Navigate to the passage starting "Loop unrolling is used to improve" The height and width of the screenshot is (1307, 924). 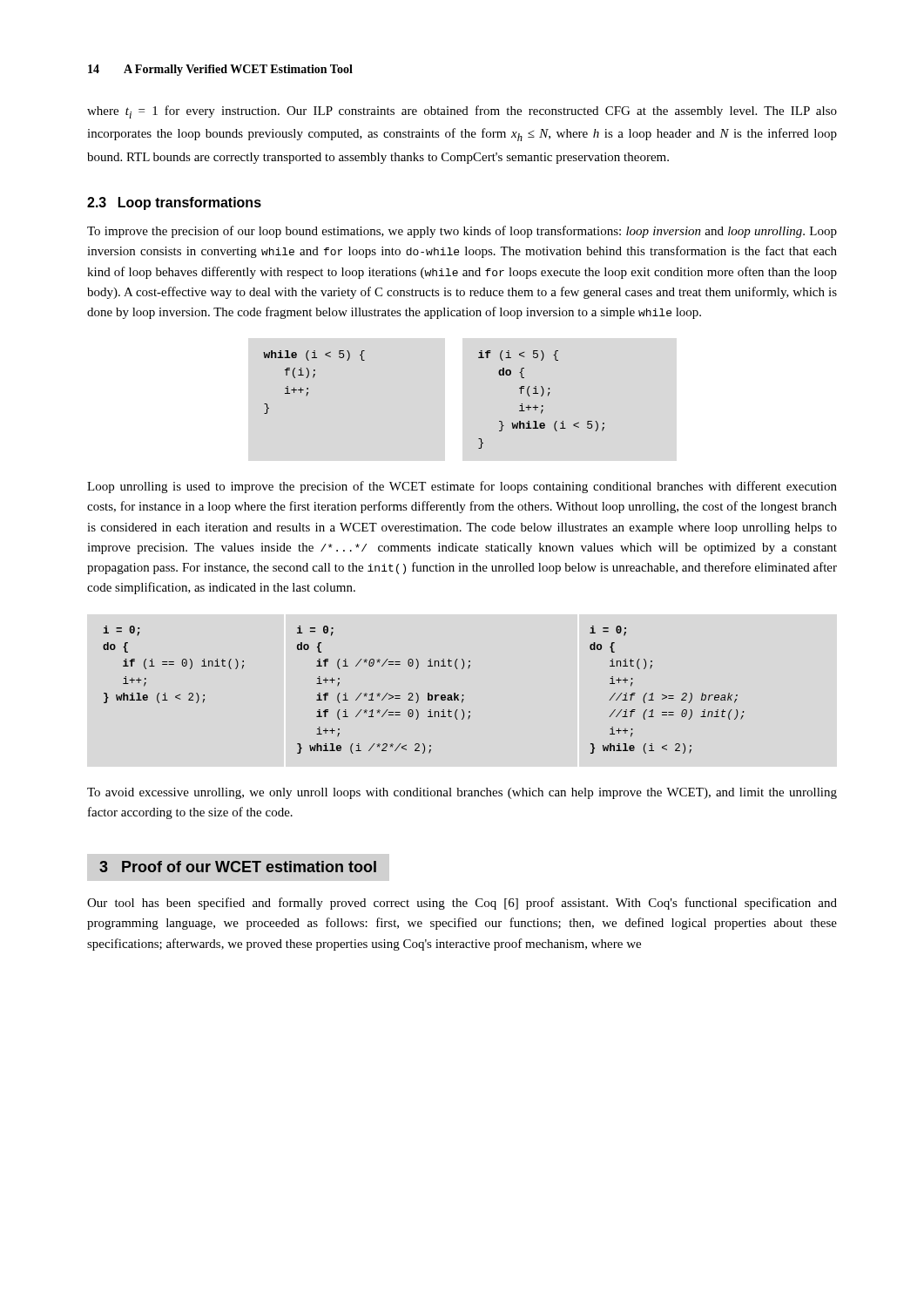(462, 537)
